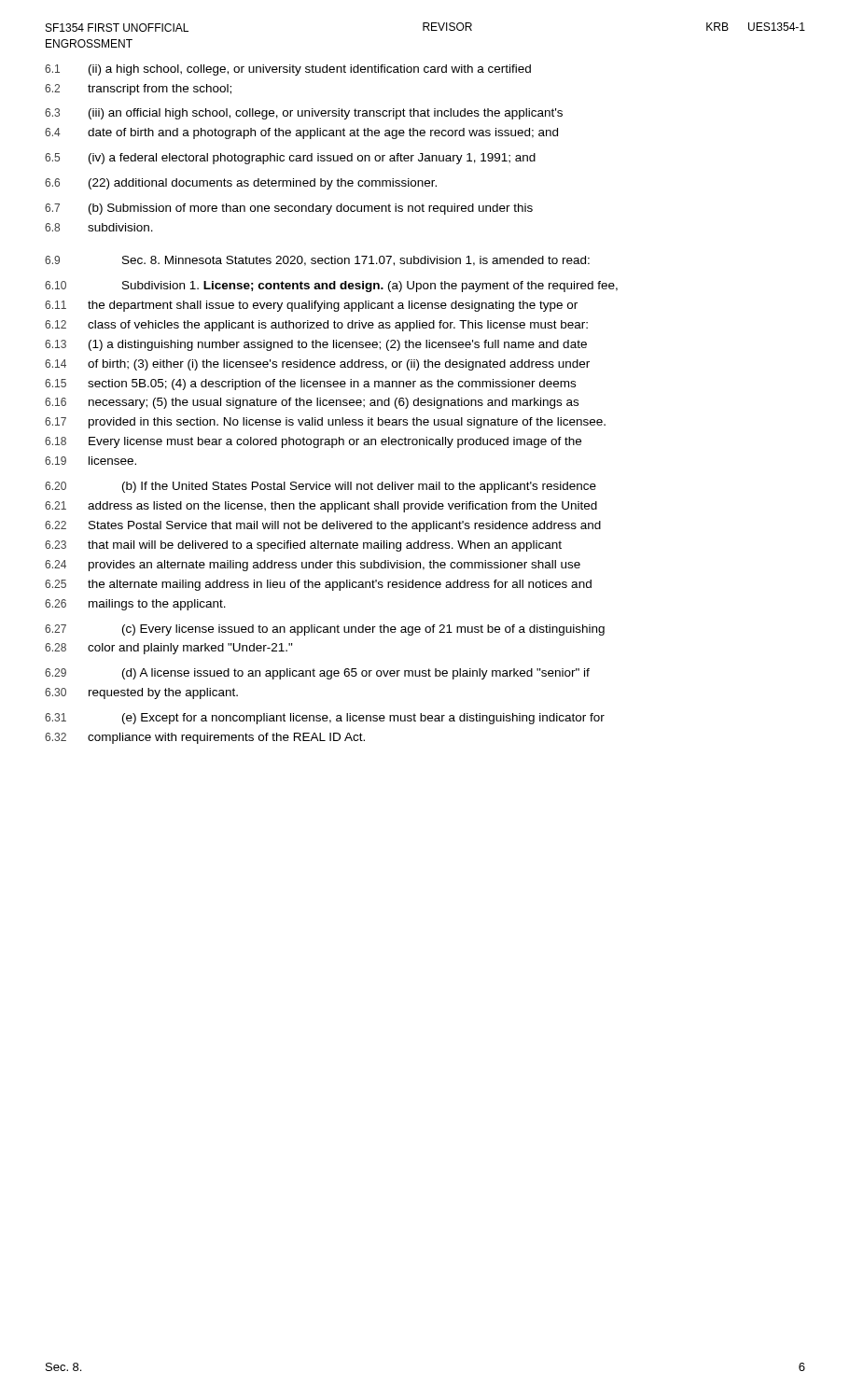The image size is (850, 1400).
Task: Point to "19 licensee."
Action: [x=91, y=461]
